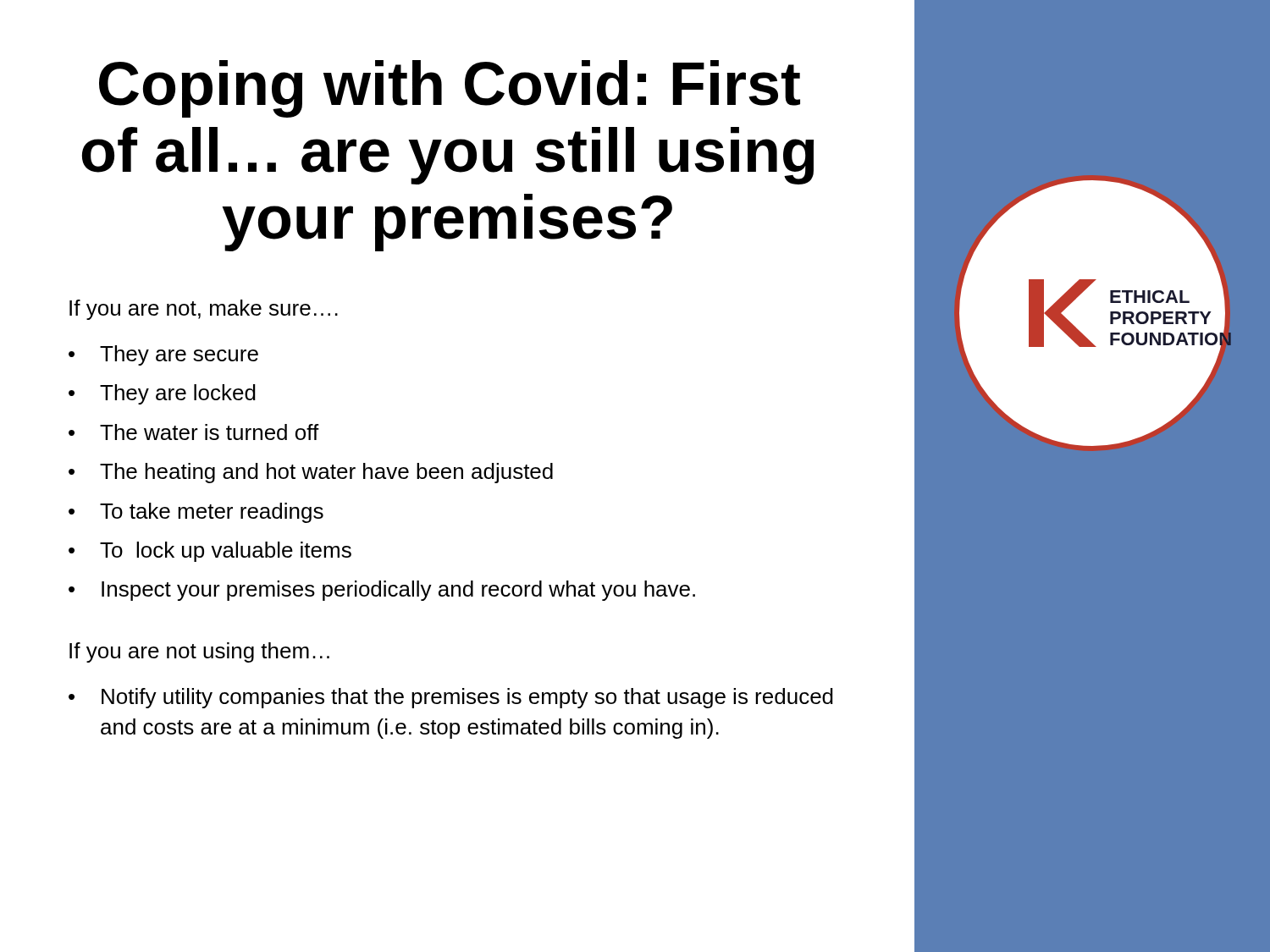Image resolution: width=1270 pixels, height=952 pixels.
Task: Navigate to the passage starting "• The heating and"
Action: (x=457, y=472)
